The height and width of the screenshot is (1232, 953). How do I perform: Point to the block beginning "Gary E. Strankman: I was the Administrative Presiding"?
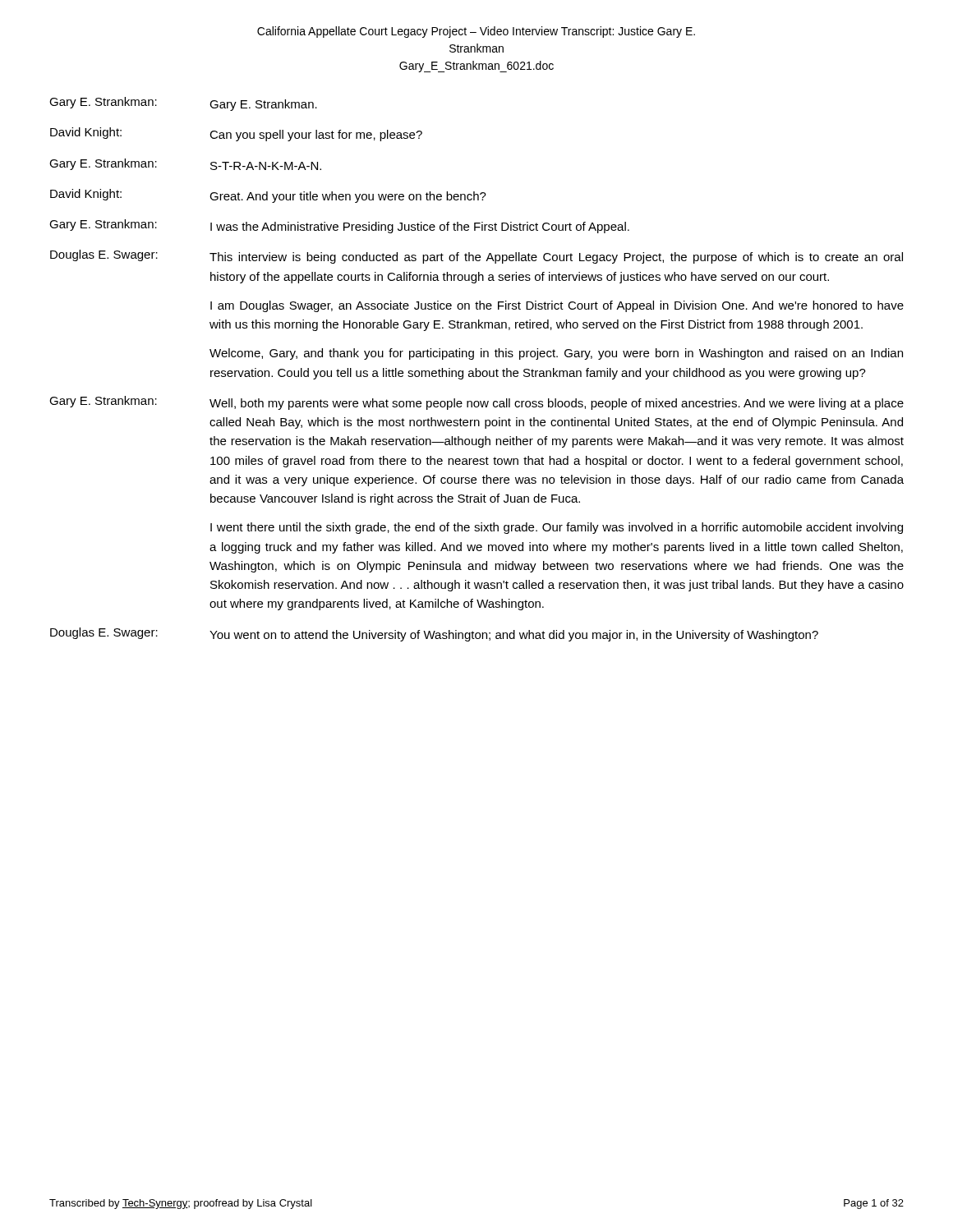(x=476, y=226)
